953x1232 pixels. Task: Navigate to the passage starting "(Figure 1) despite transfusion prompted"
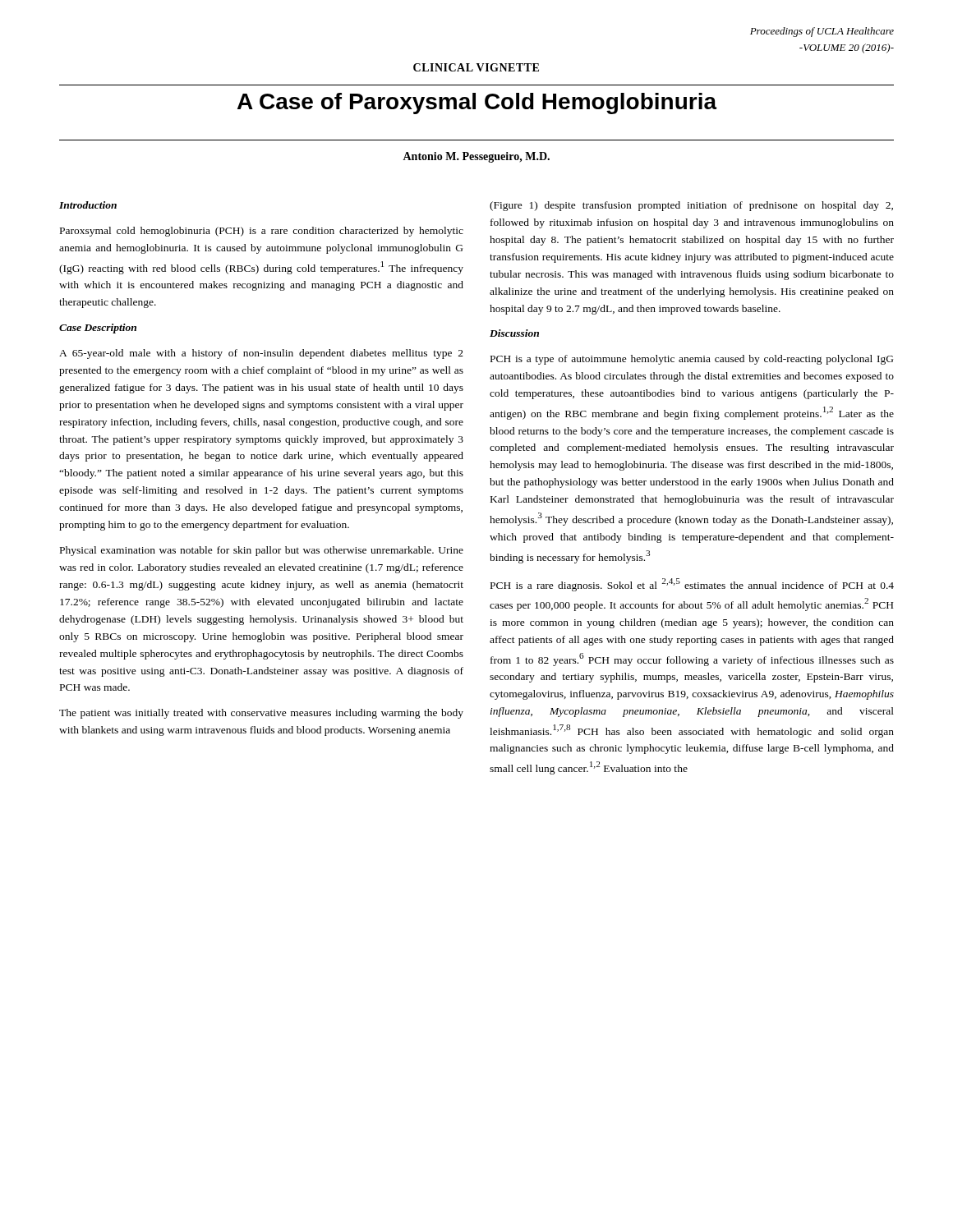pos(692,257)
